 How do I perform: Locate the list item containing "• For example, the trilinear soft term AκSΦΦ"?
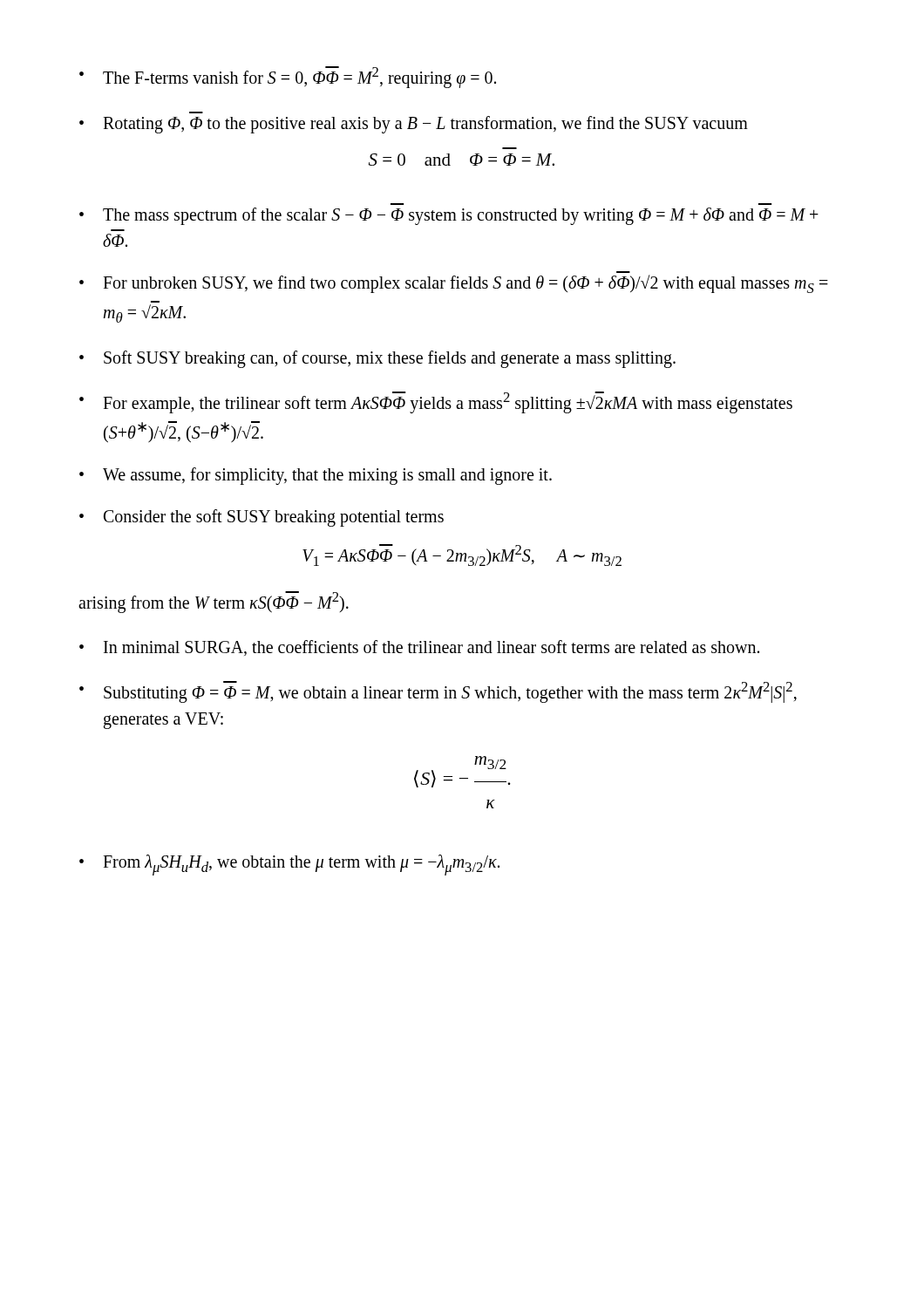click(x=462, y=416)
